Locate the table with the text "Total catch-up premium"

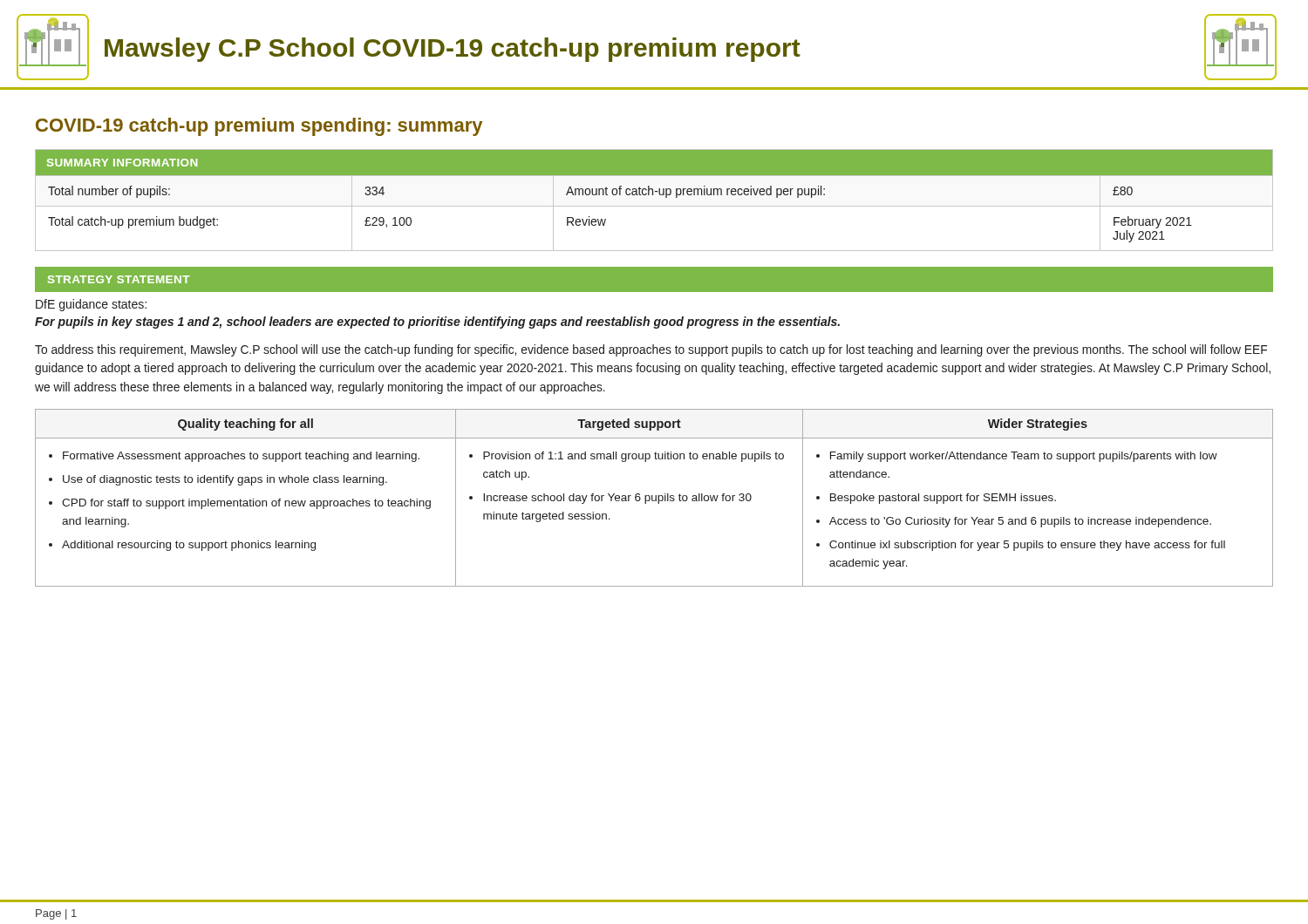654,200
